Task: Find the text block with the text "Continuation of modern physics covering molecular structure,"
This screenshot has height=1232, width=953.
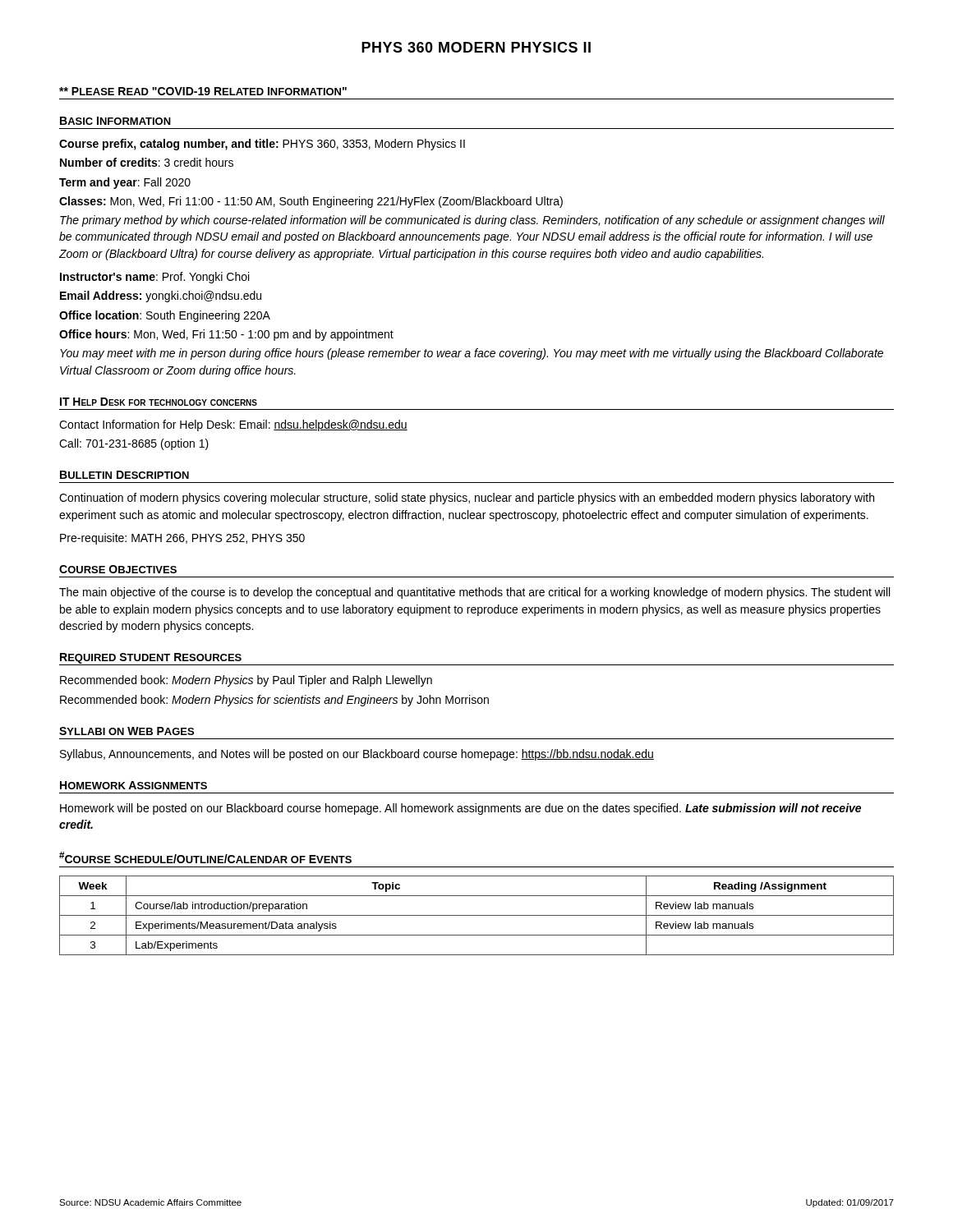Action: [476, 507]
